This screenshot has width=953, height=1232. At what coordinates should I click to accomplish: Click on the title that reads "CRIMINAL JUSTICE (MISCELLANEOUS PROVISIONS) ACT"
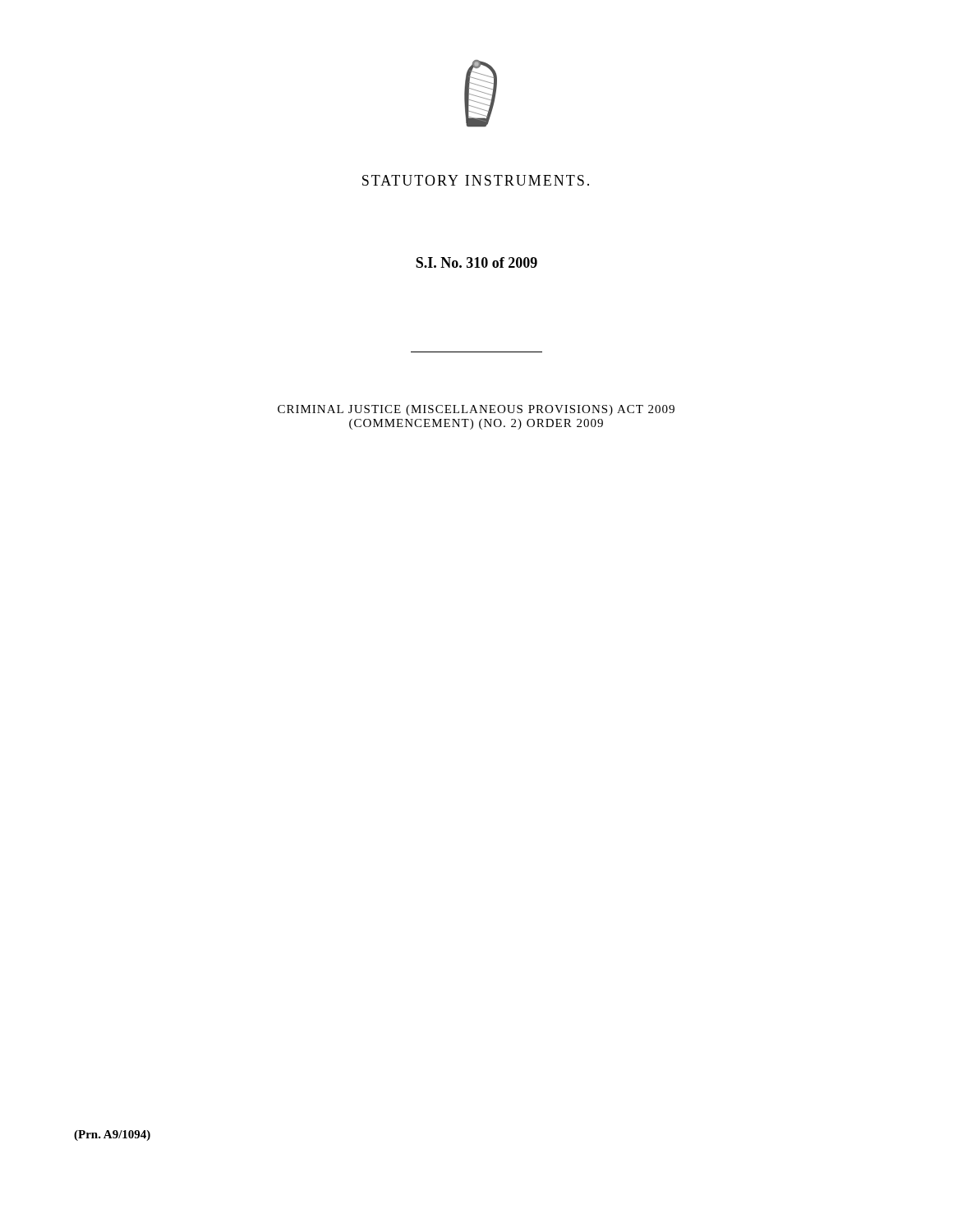(x=476, y=416)
